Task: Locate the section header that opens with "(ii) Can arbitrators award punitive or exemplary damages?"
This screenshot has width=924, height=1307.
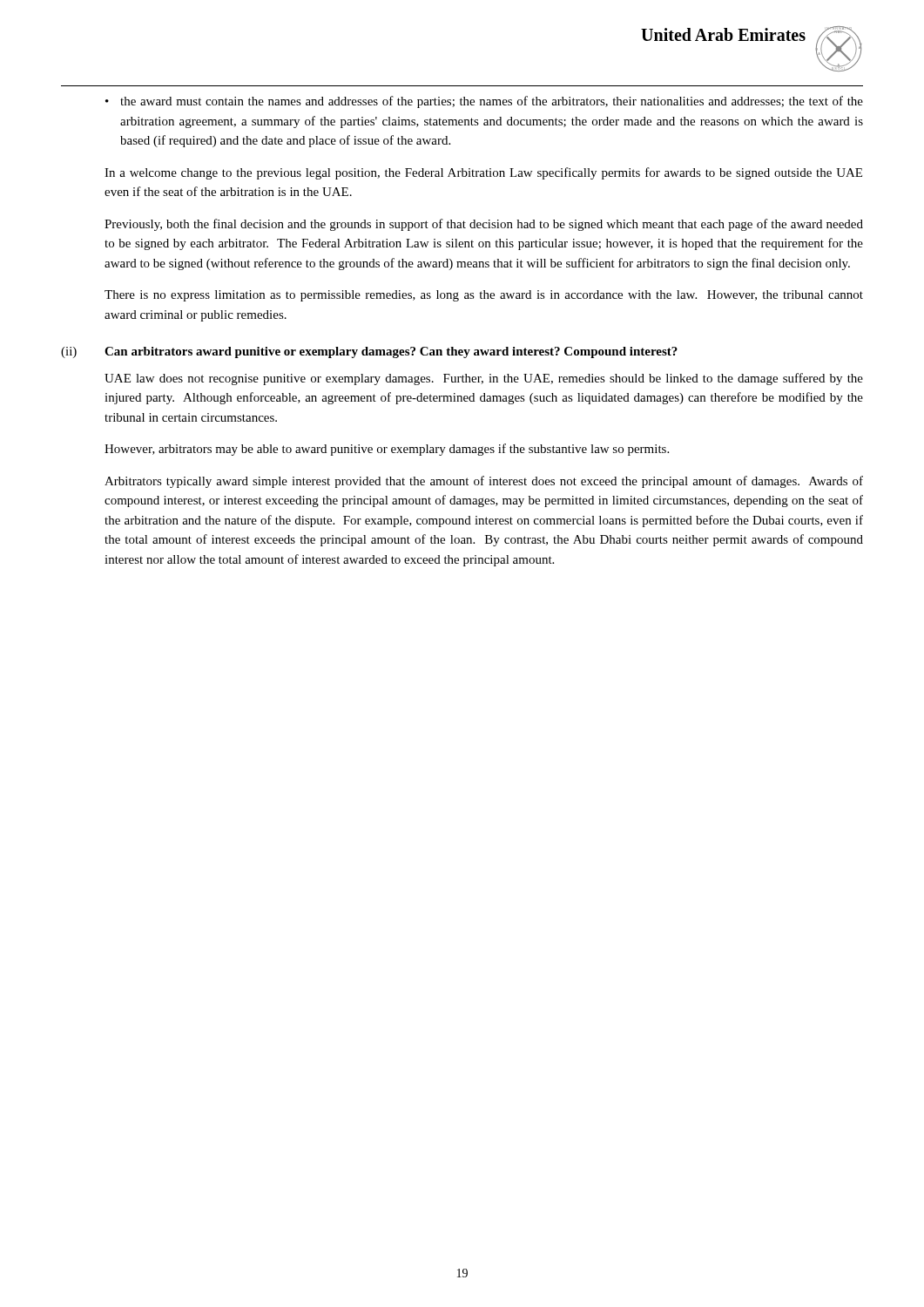Action: (x=369, y=351)
